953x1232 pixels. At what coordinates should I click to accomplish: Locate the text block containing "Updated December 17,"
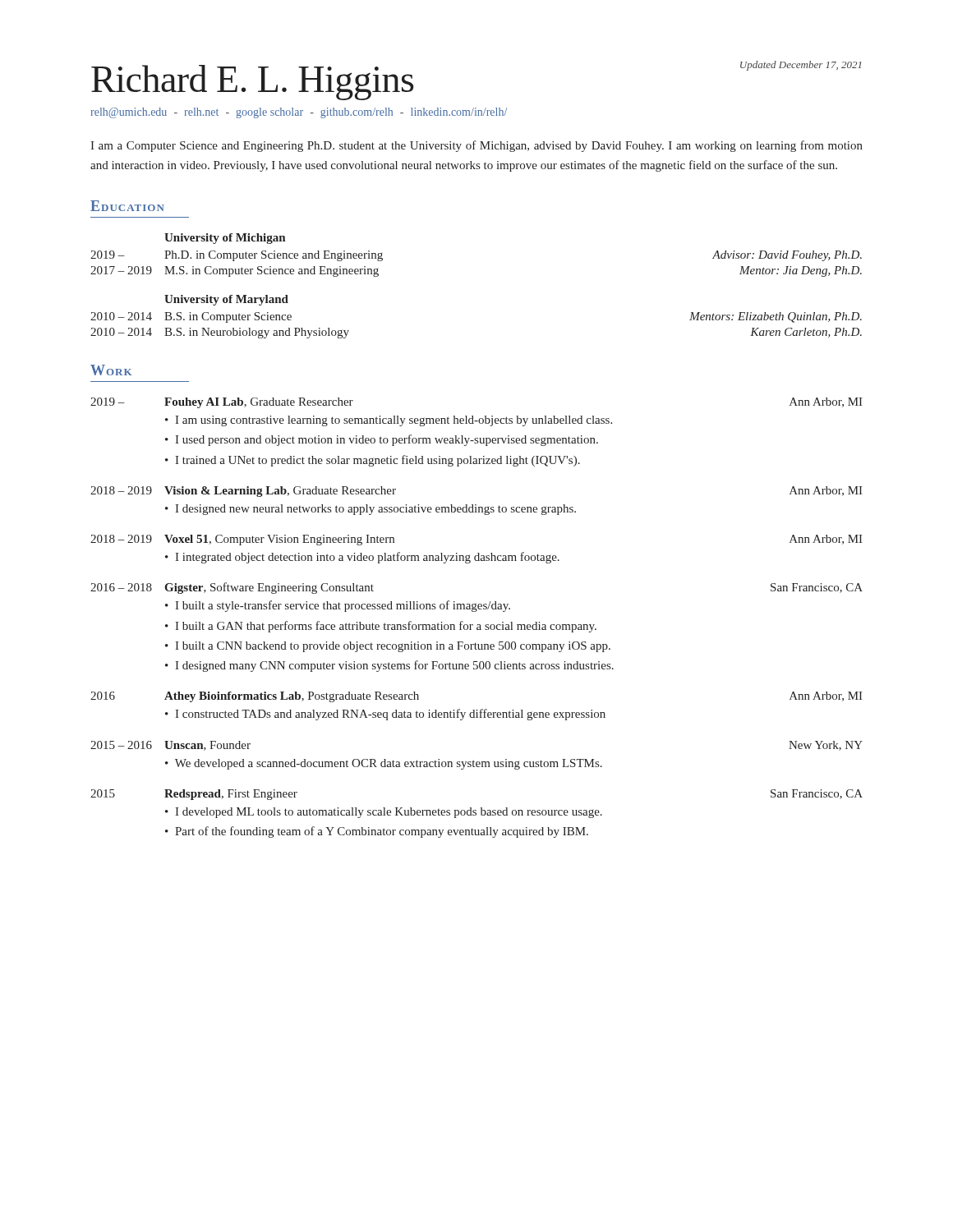[x=801, y=64]
